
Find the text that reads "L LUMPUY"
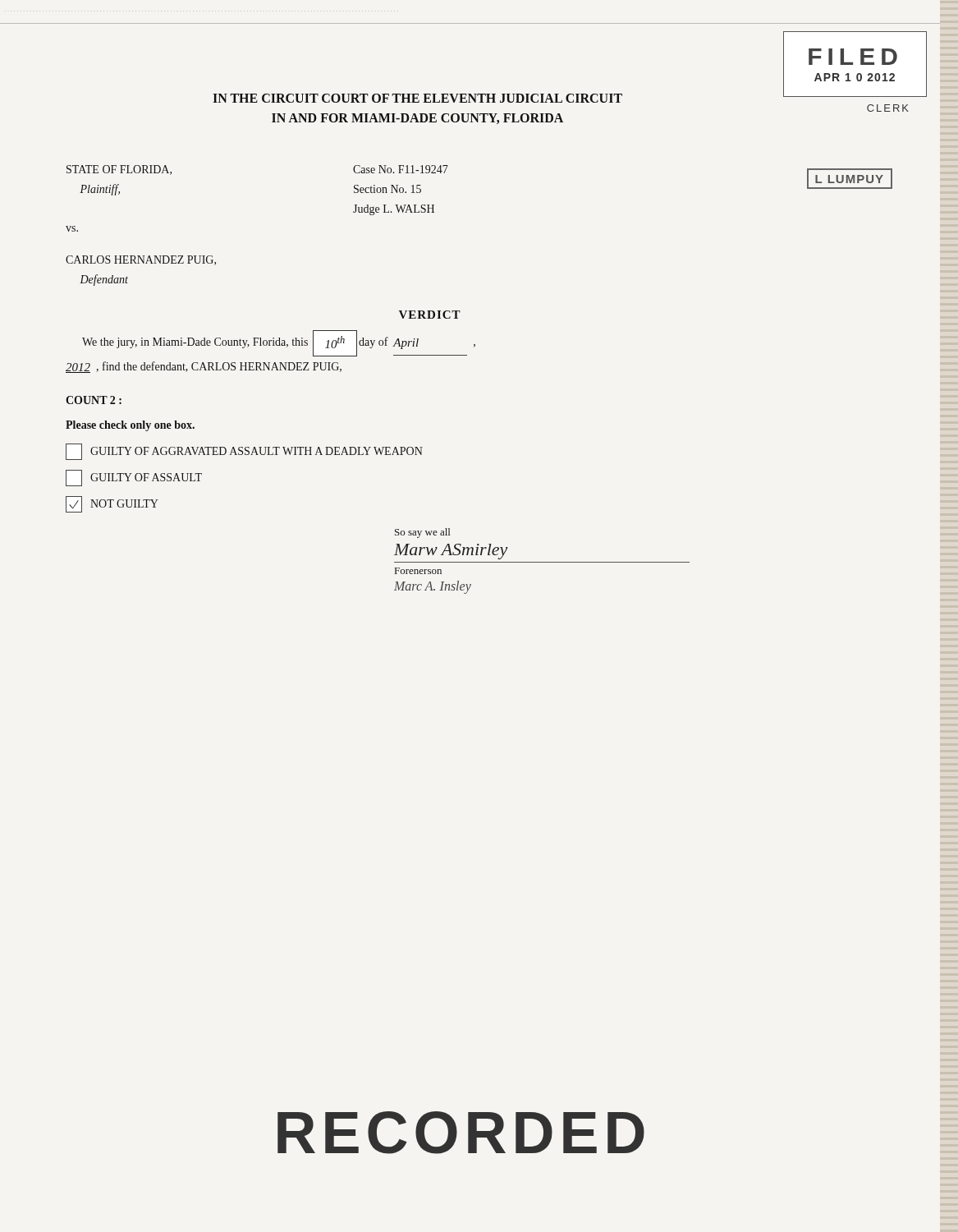[x=850, y=179]
